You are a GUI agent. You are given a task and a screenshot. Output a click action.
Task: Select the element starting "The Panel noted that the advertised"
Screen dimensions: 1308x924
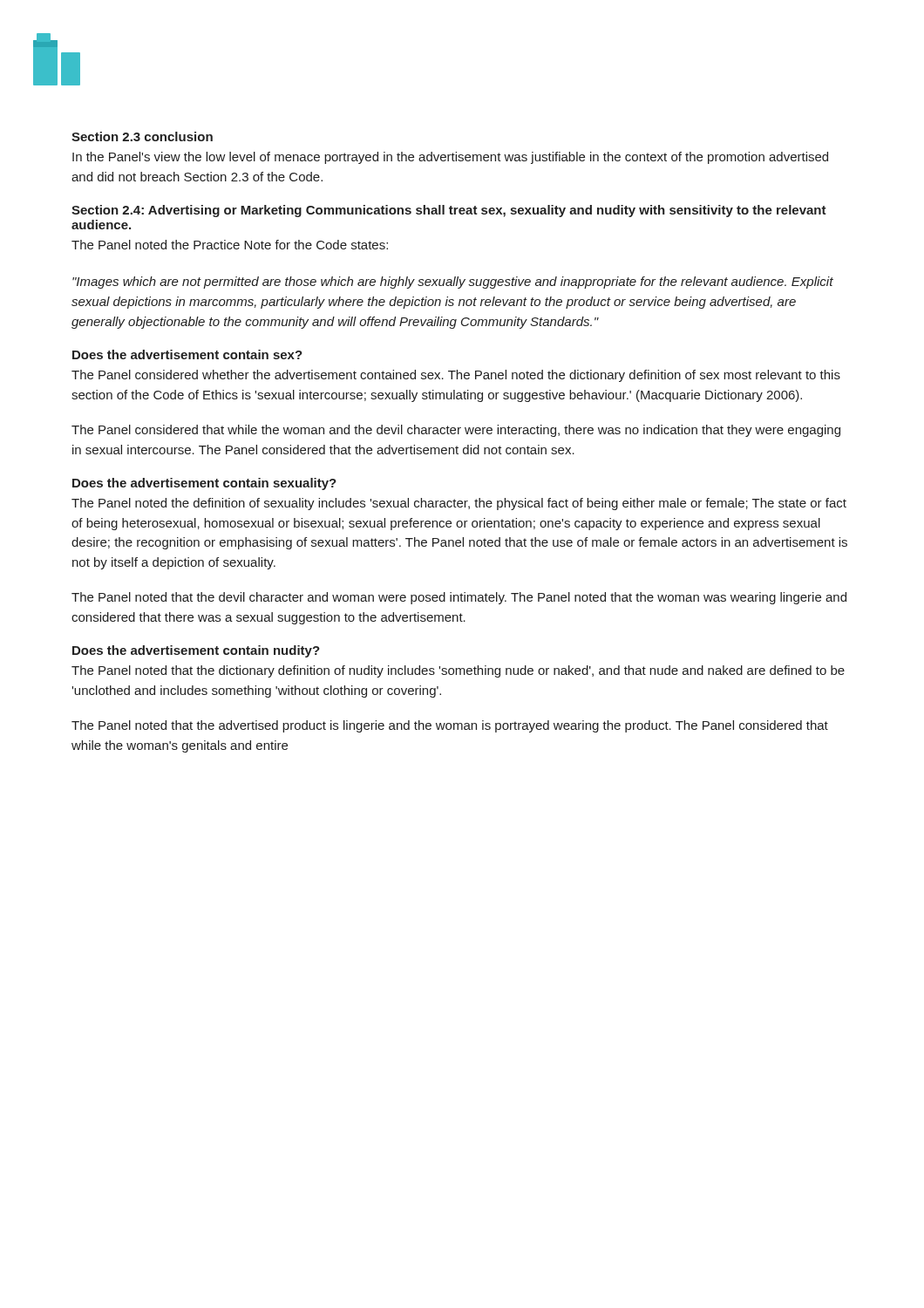[x=450, y=735]
